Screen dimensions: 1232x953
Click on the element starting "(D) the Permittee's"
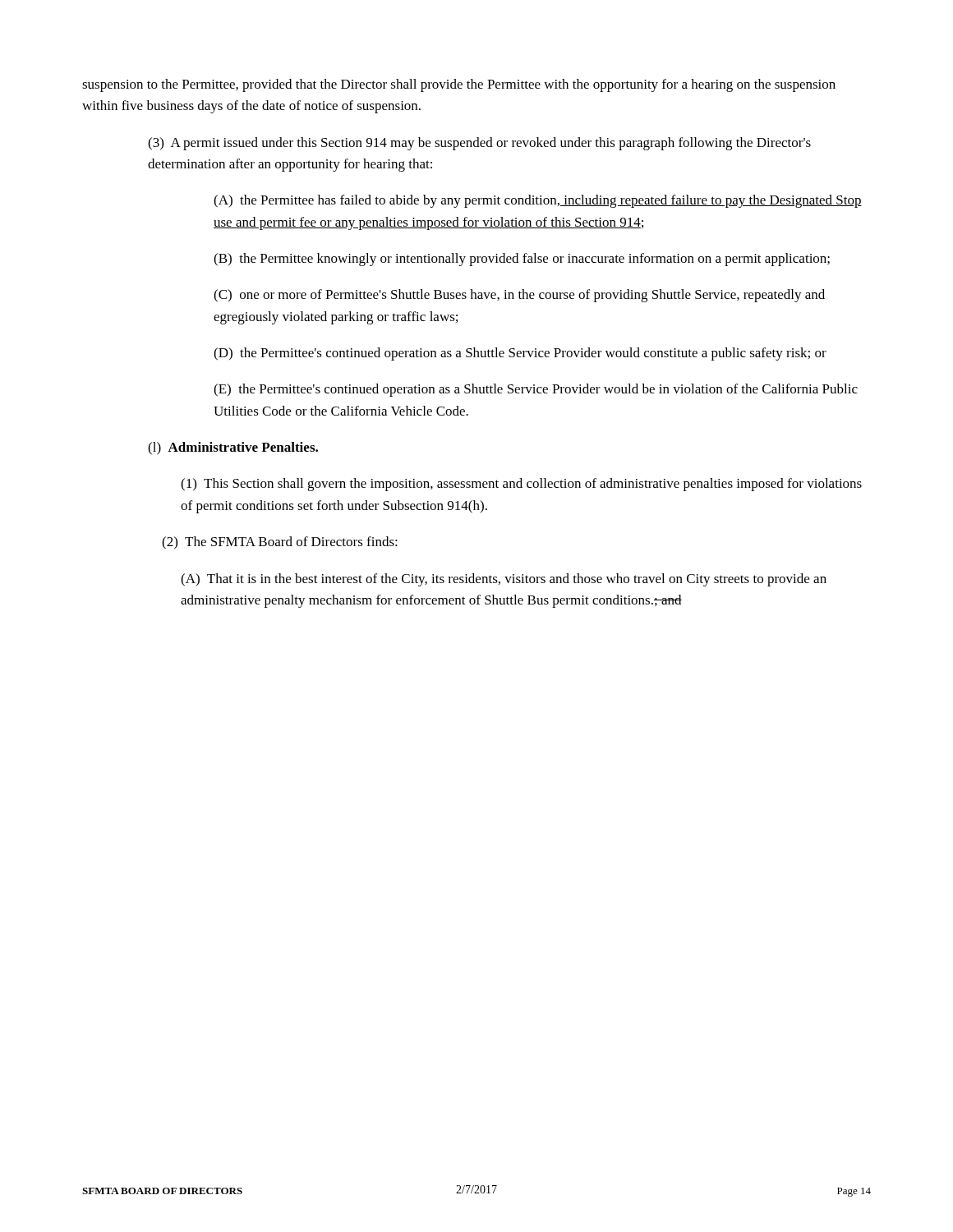pos(520,353)
